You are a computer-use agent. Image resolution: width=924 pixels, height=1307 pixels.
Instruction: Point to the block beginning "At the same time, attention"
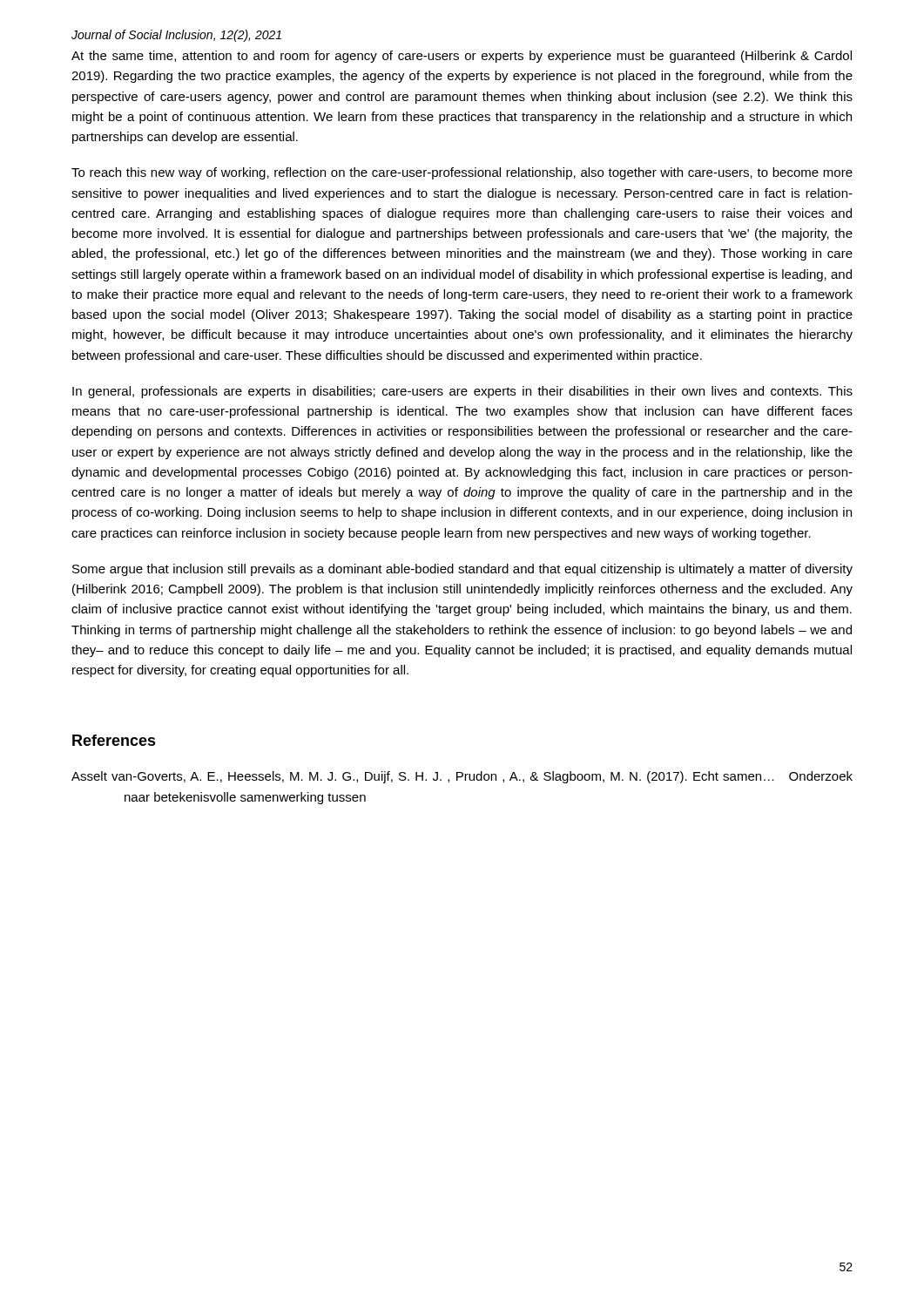click(462, 96)
